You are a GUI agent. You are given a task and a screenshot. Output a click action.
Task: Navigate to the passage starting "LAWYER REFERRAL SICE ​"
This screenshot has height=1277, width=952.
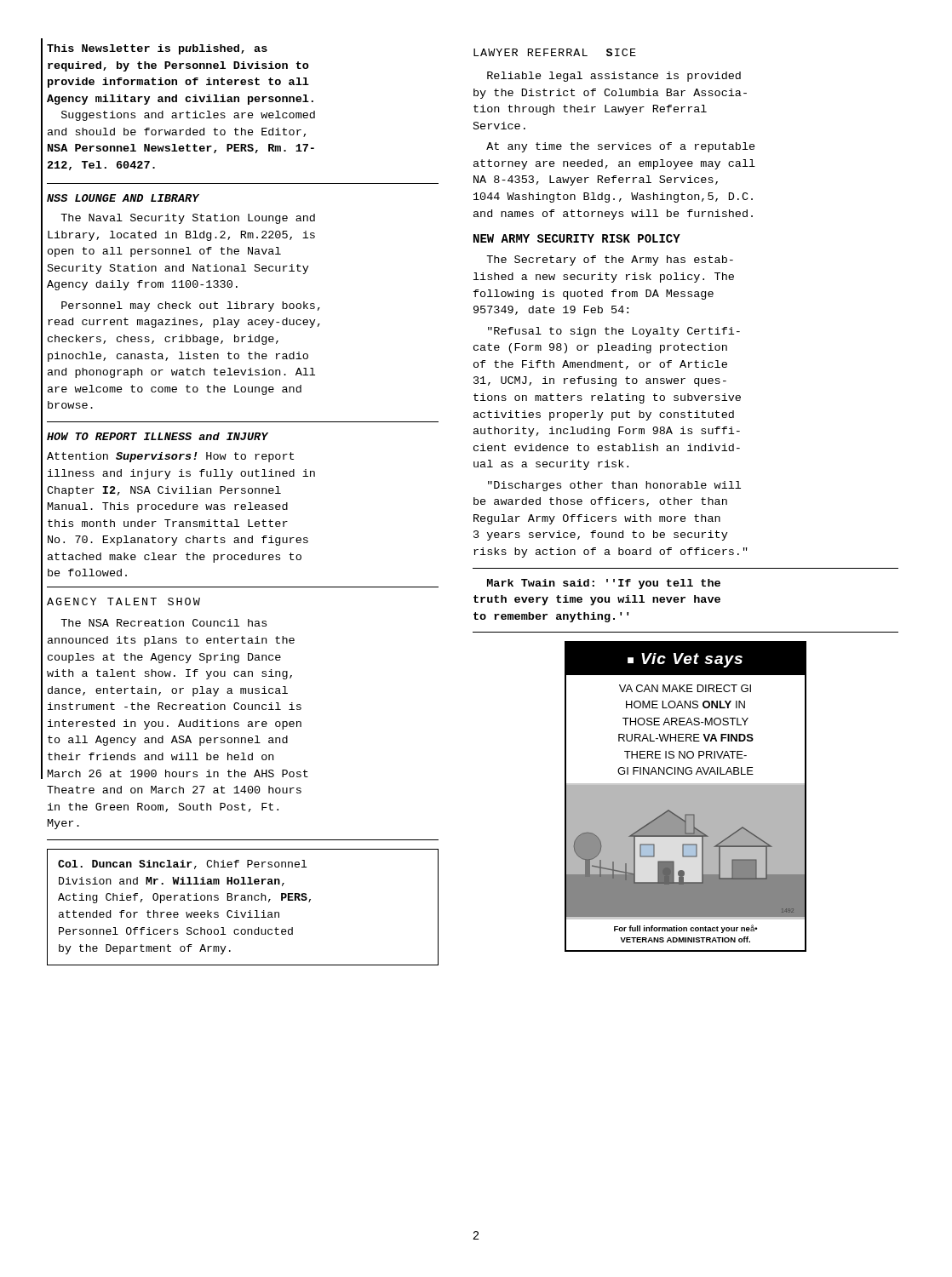(613, 53)
